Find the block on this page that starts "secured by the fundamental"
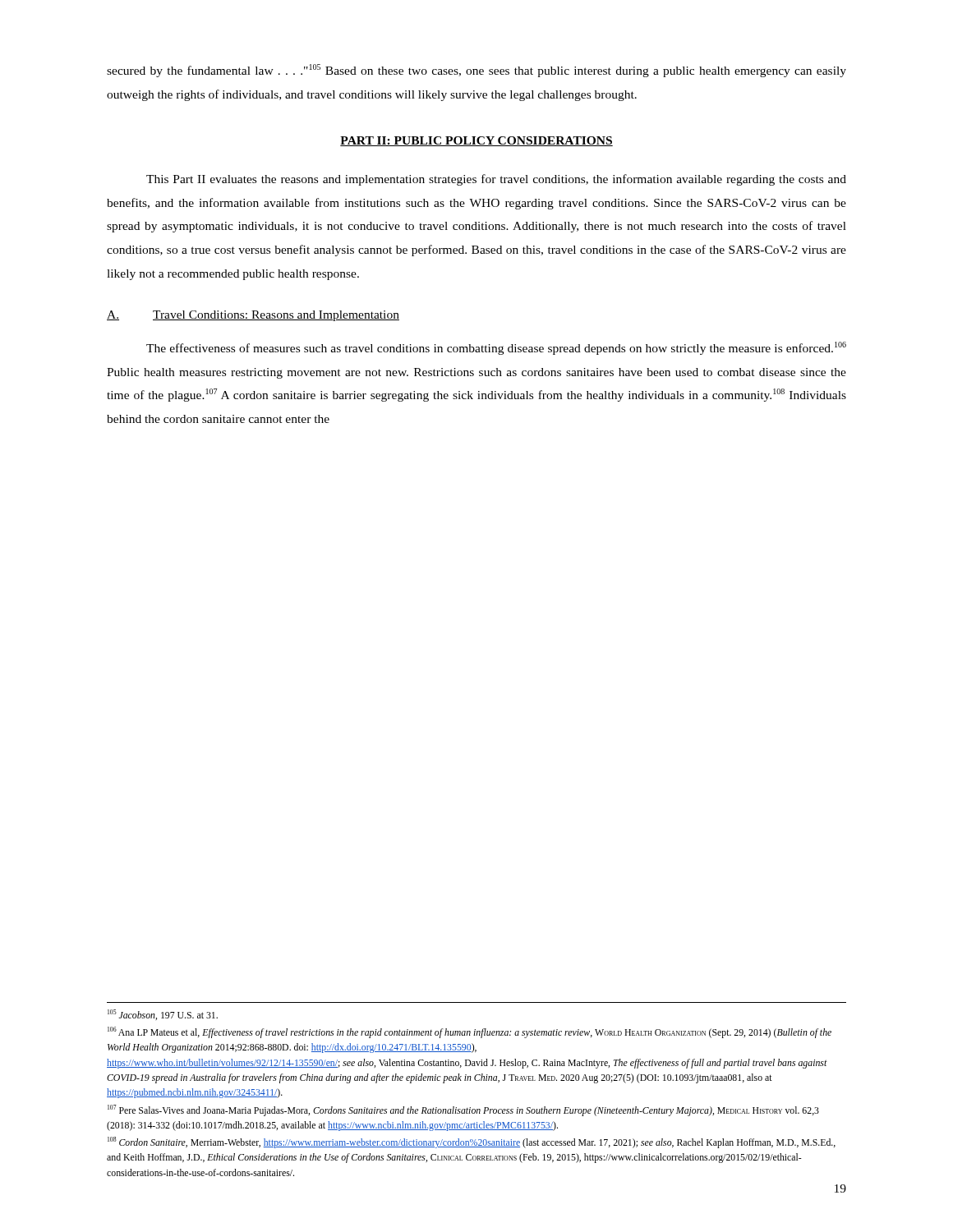Viewport: 953px width, 1232px height. (x=476, y=82)
